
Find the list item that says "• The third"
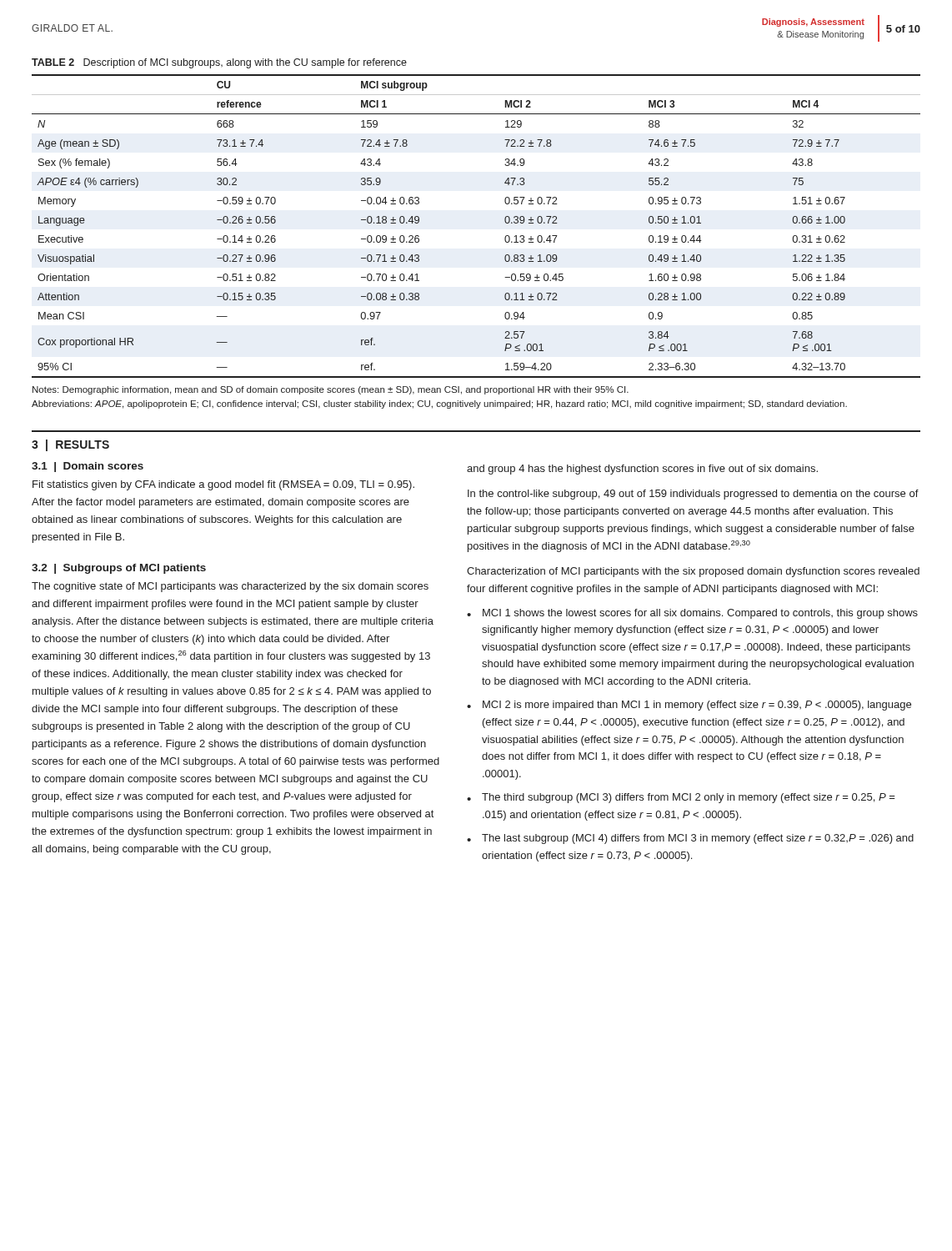[694, 806]
